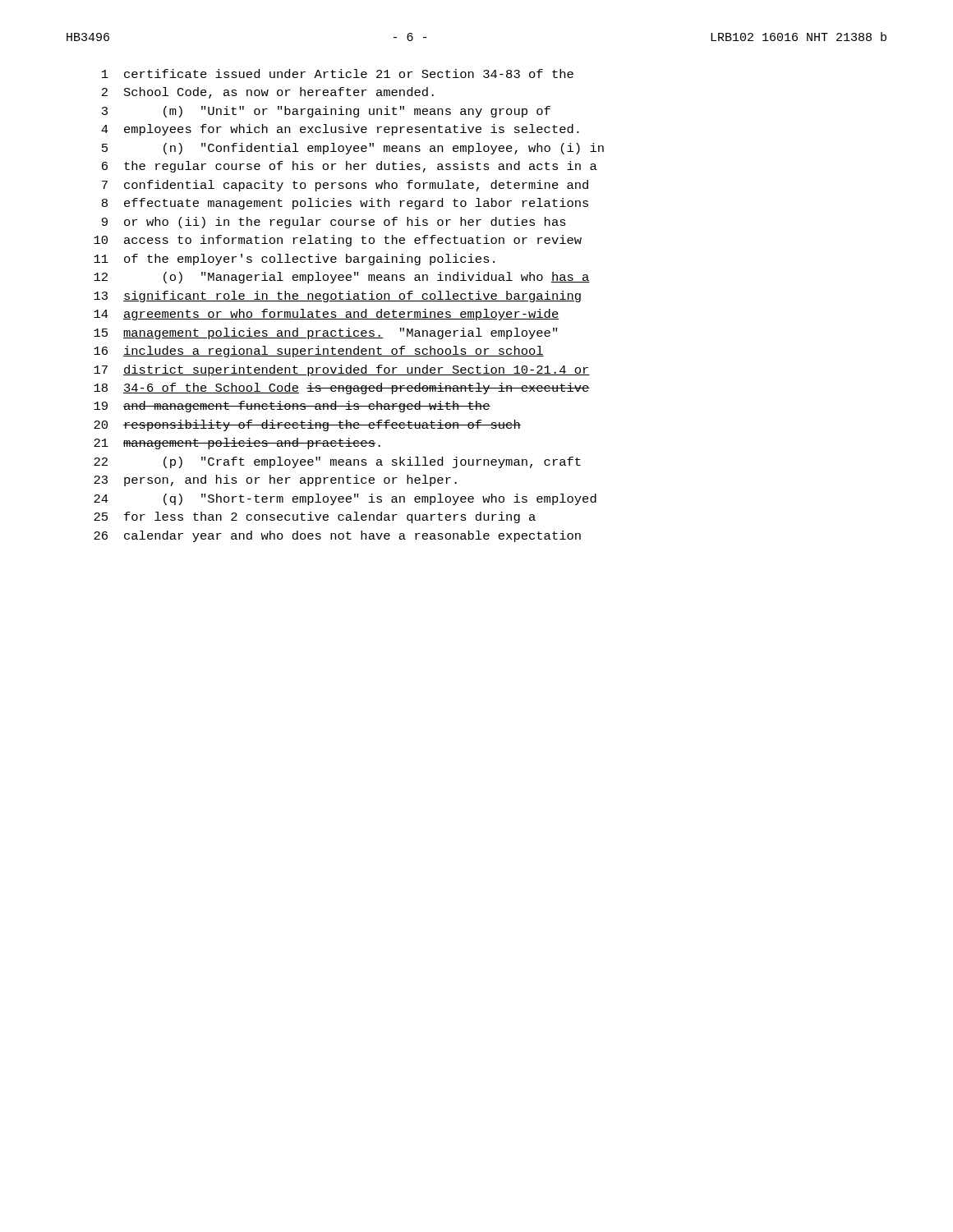953x1232 pixels.
Task: Click the passage that begins "25 for less than"
Action: click(476, 518)
